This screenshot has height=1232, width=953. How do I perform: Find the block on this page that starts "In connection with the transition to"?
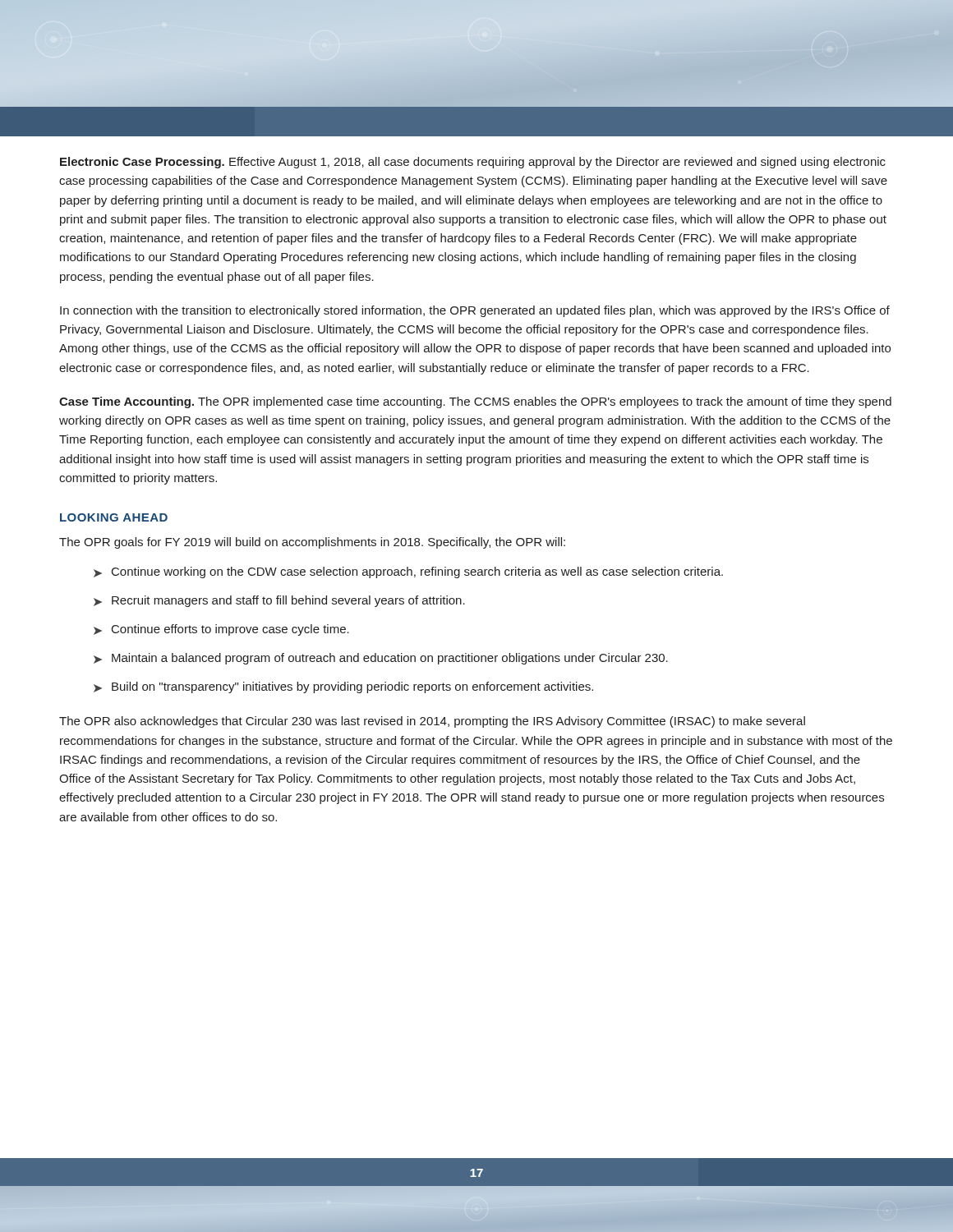[475, 338]
